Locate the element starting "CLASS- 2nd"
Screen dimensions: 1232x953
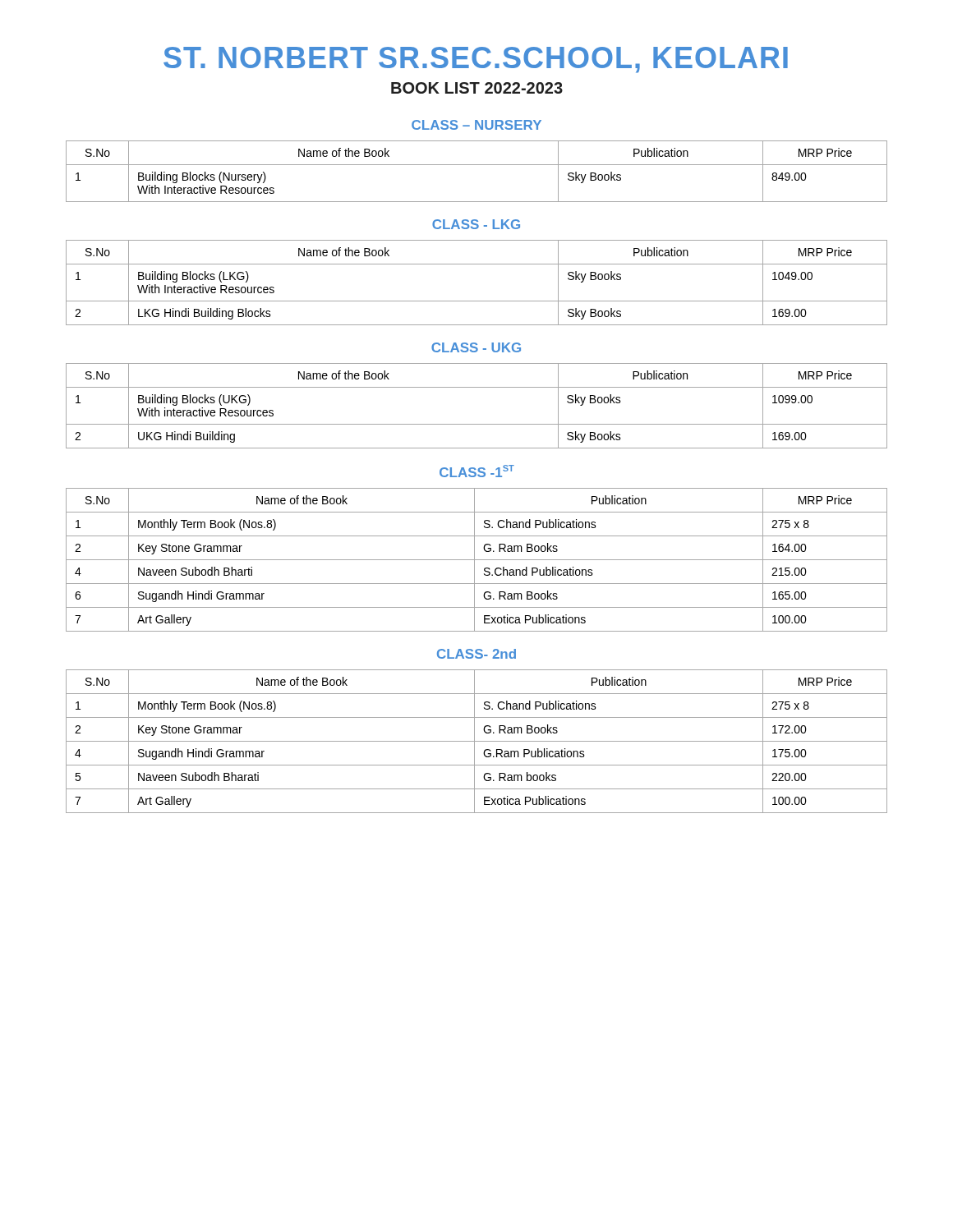pyautogui.click(x=476, y=654)
